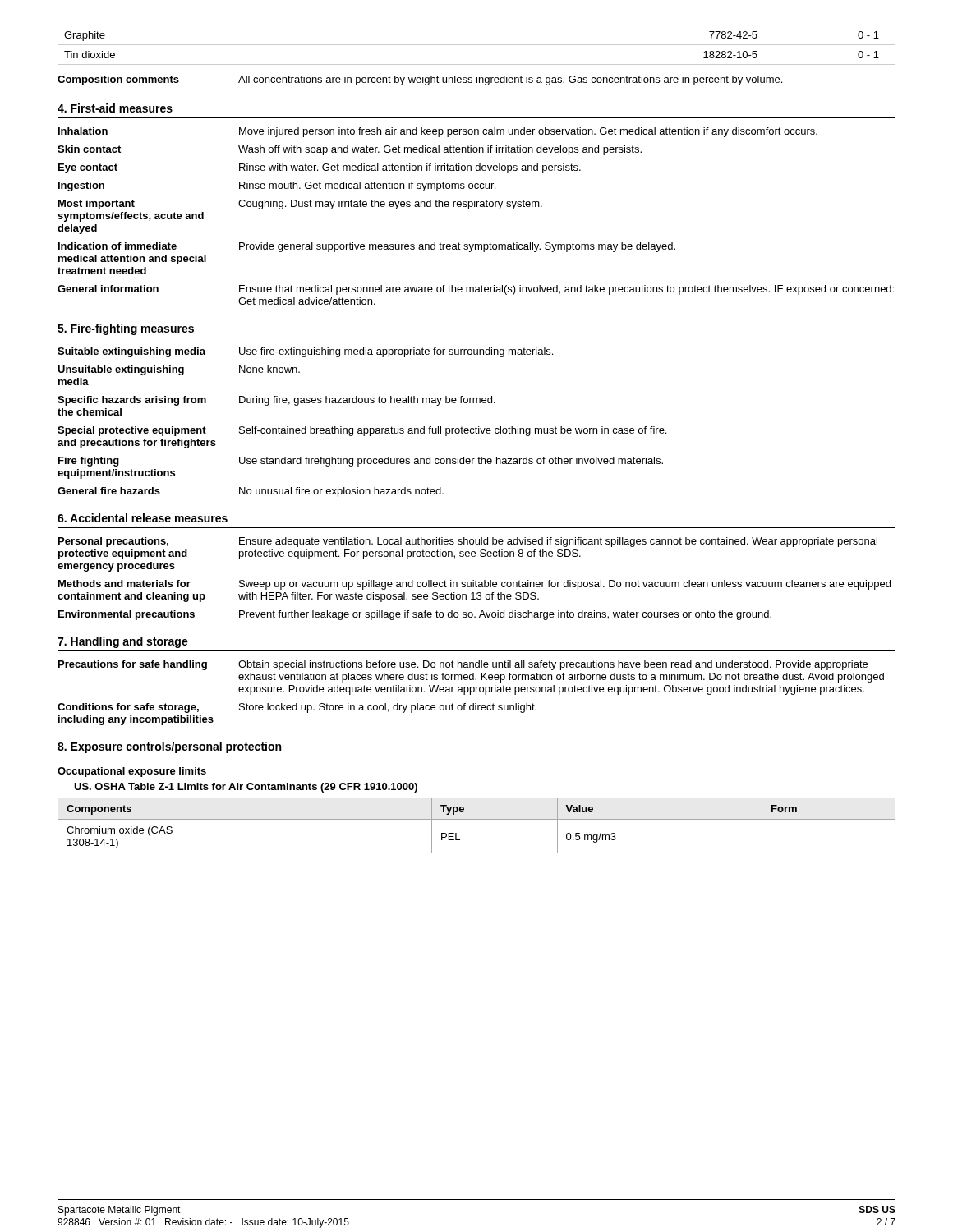The image size is (953, 1232).
Task: Find the block on this page that starts "Ingestion Rinse mouth. Get medical"
Action: click(x=476, y=185)
